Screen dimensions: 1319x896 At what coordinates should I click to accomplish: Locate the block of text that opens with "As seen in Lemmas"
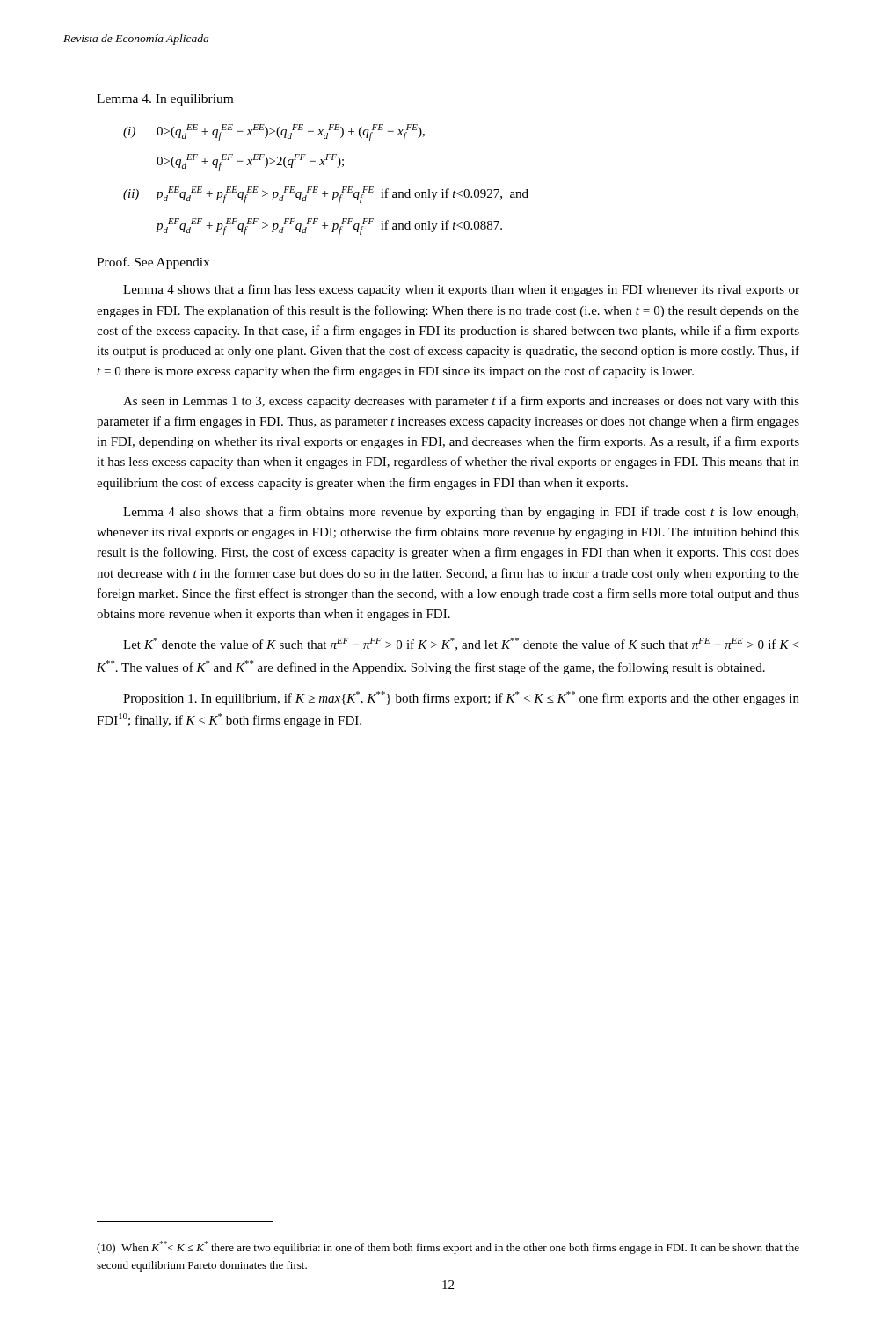(x=448, y=442)
